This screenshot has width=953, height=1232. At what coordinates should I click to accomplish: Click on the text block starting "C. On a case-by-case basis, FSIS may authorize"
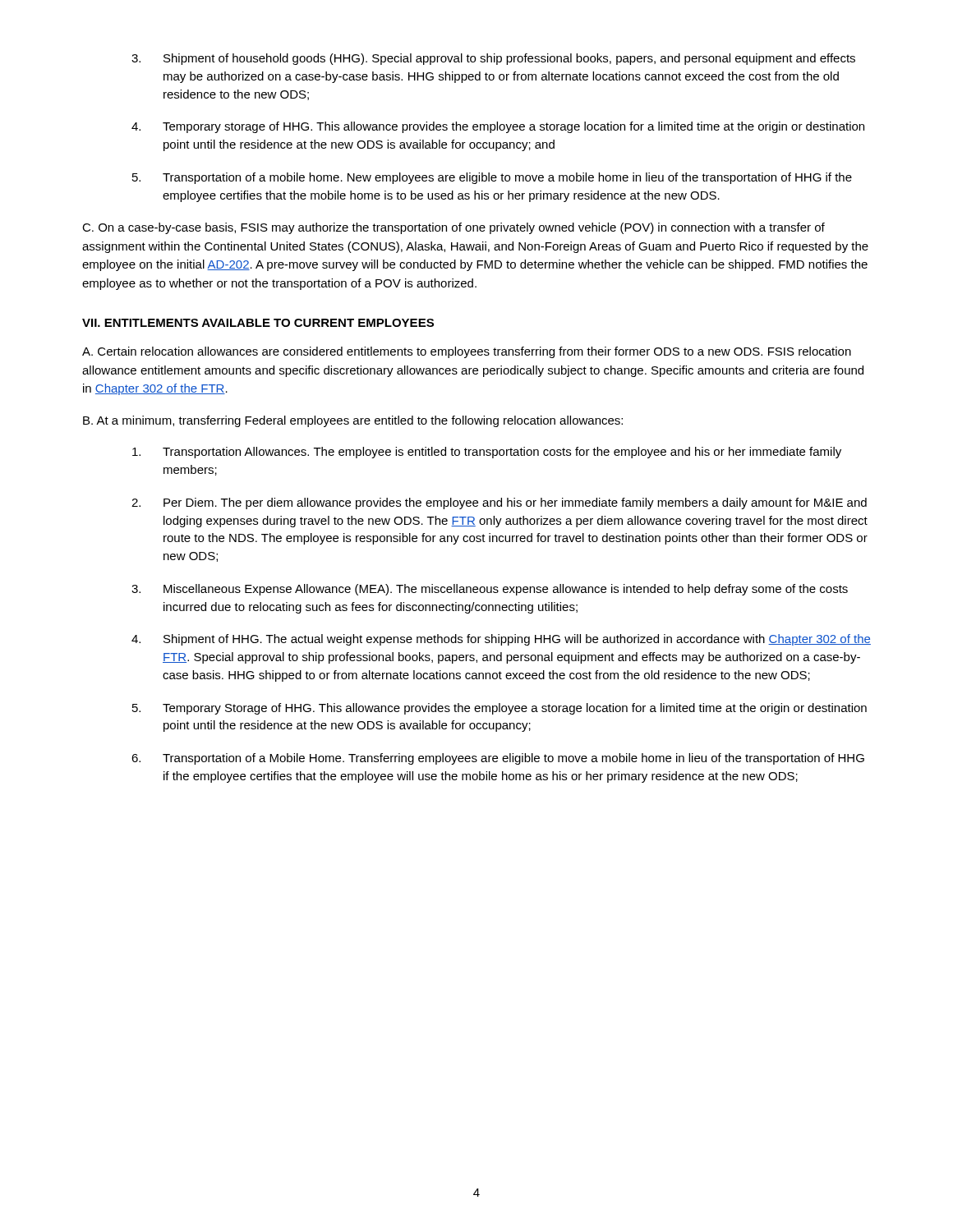(475, 255)
